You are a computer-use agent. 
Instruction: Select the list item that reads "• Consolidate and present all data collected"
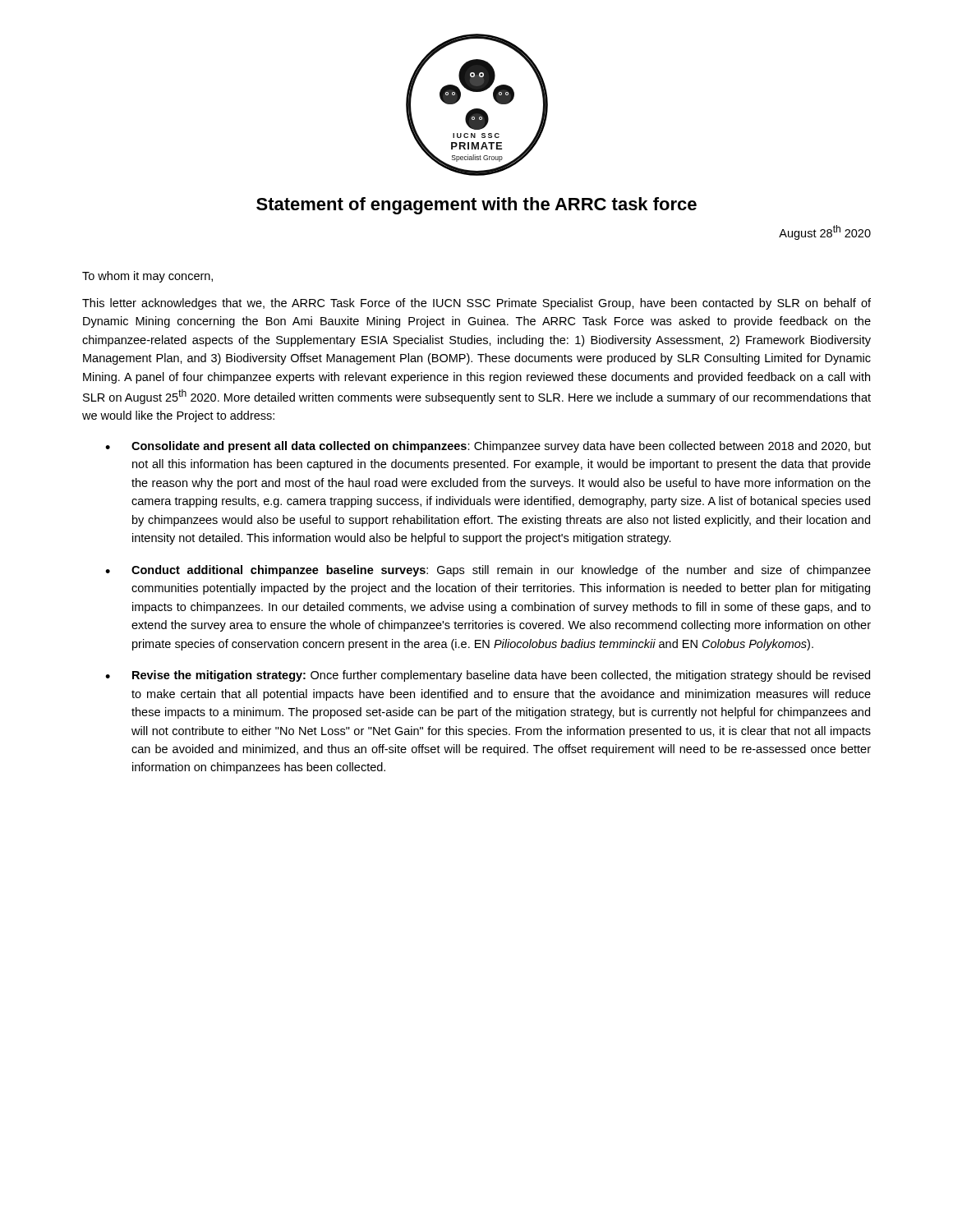pos(488,492)
